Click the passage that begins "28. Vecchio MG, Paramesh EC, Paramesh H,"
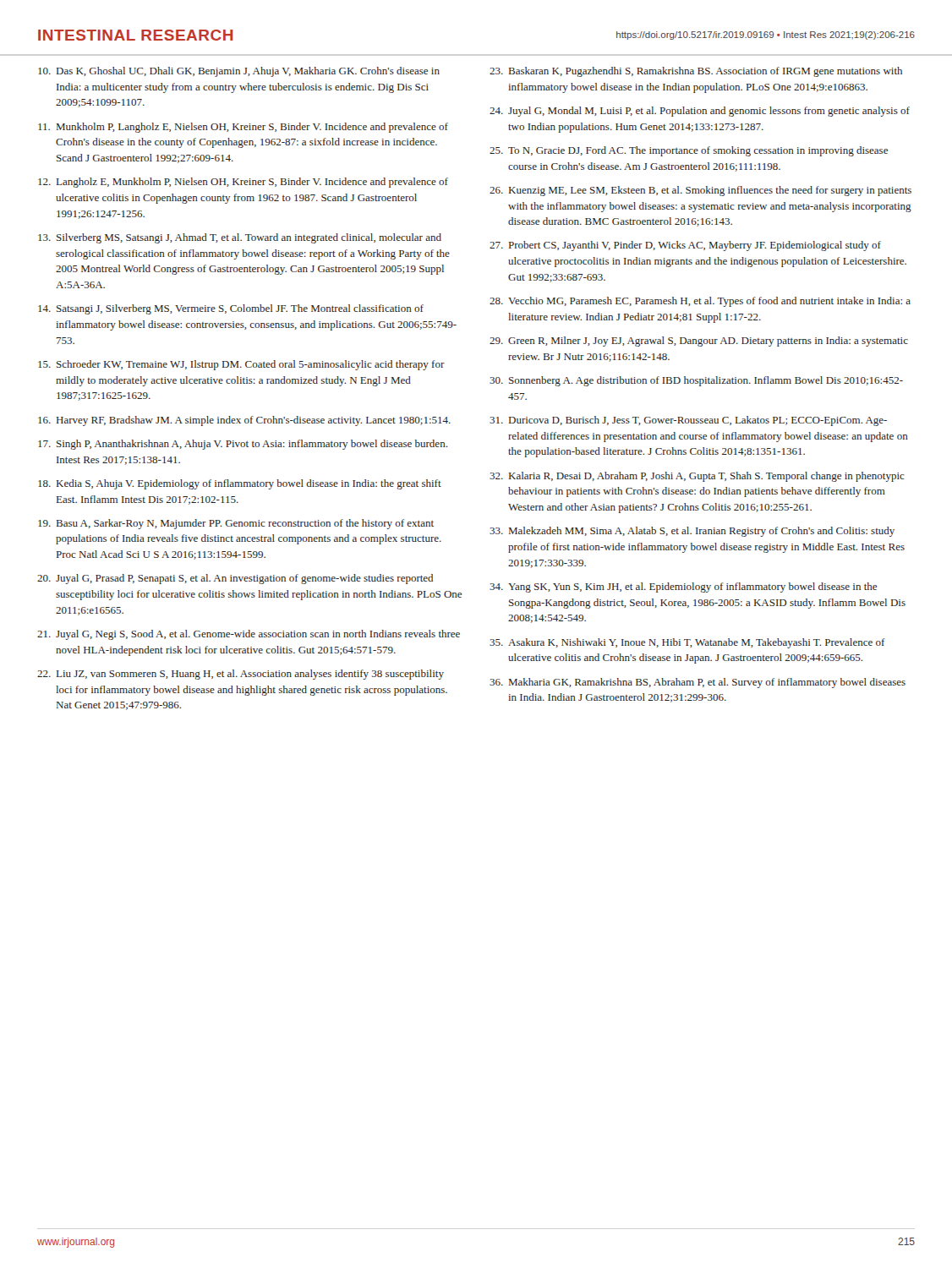952x1268 pixels. click(x=702, y=309)
